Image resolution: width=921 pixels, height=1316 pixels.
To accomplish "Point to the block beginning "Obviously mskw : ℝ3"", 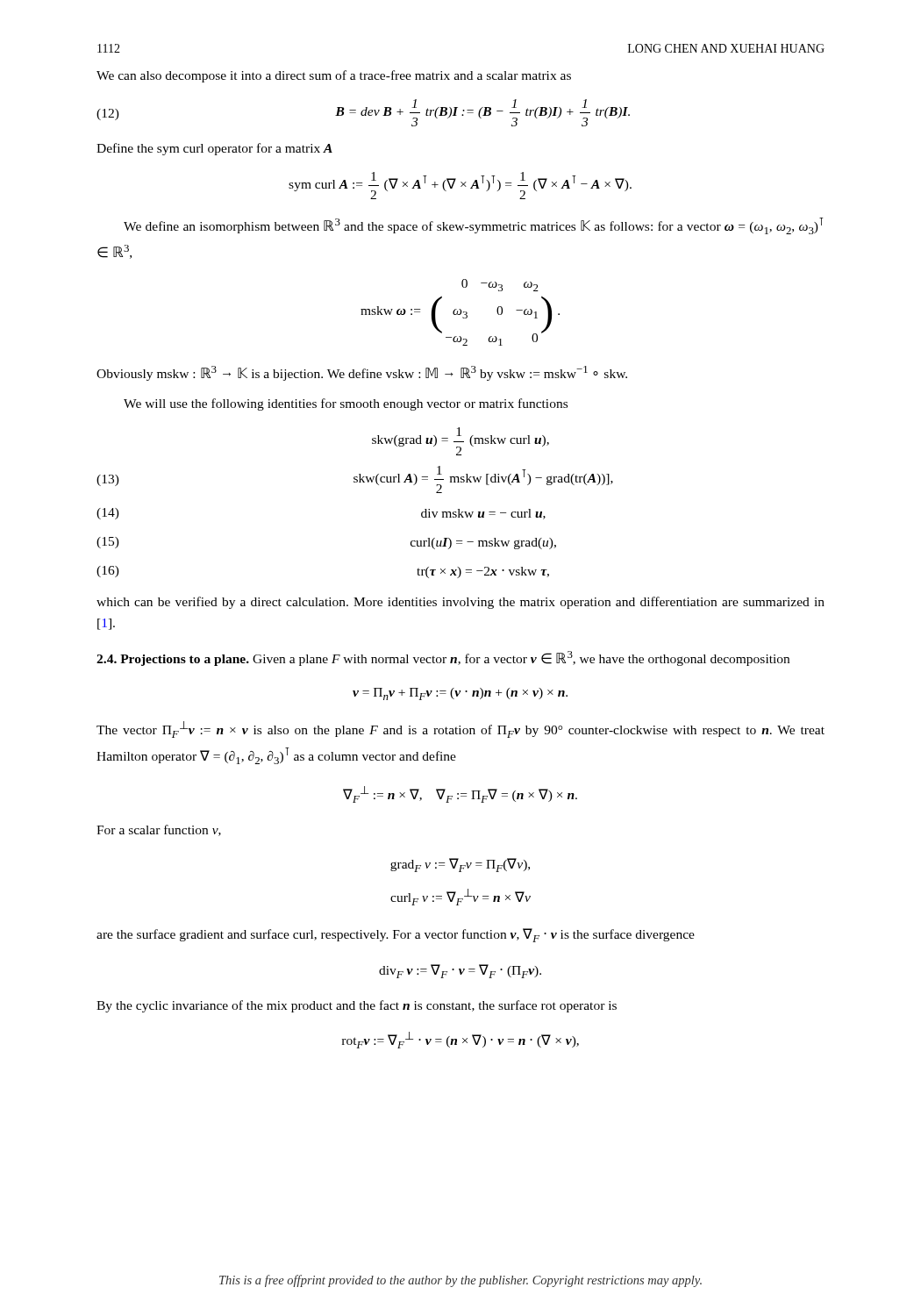I will coord(460,373).
